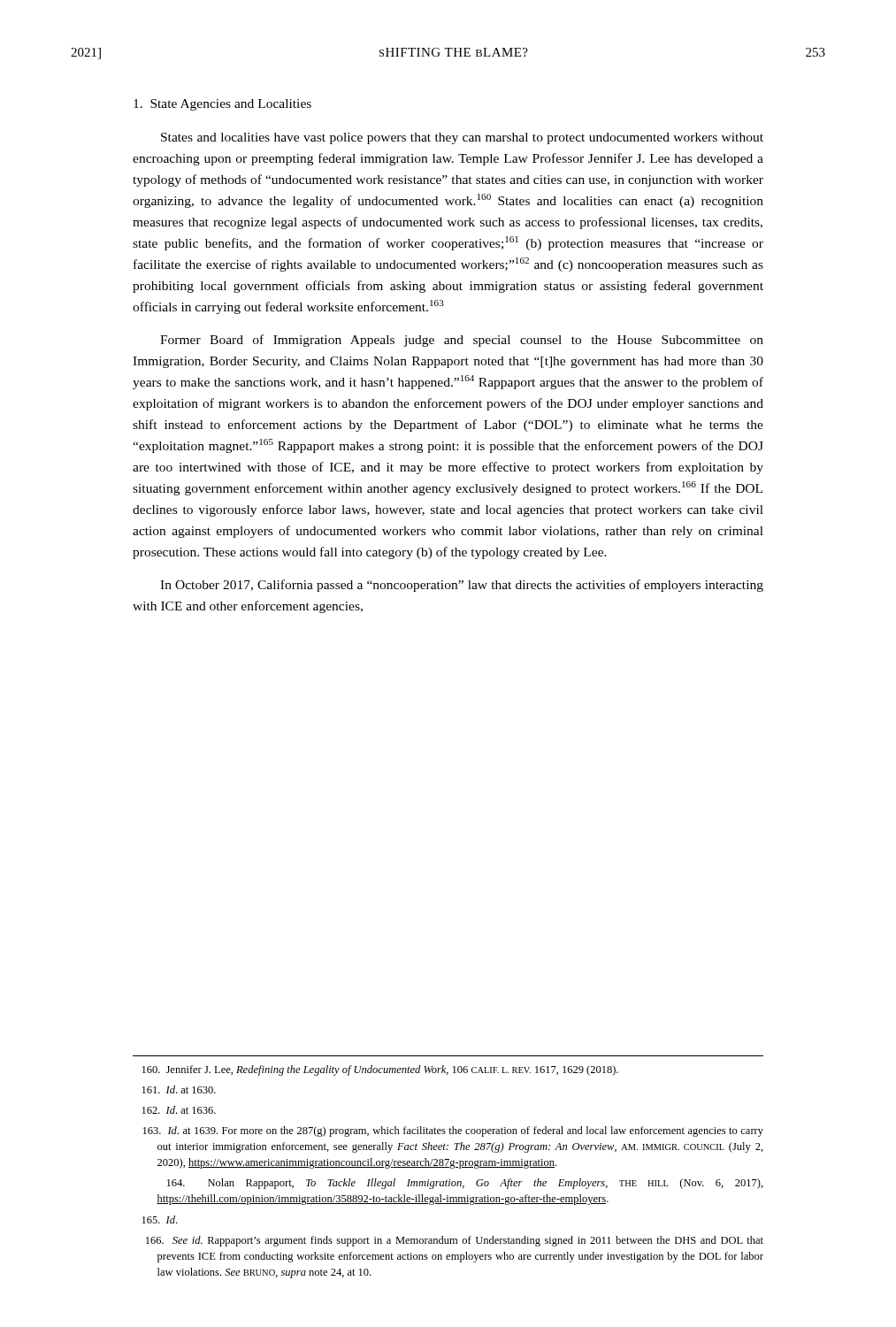Locate the block of text that opens with "In October 2017, California passed a “noncooperation” law"
Viewport: 896px width, 1327px height.
click(448, 595)
